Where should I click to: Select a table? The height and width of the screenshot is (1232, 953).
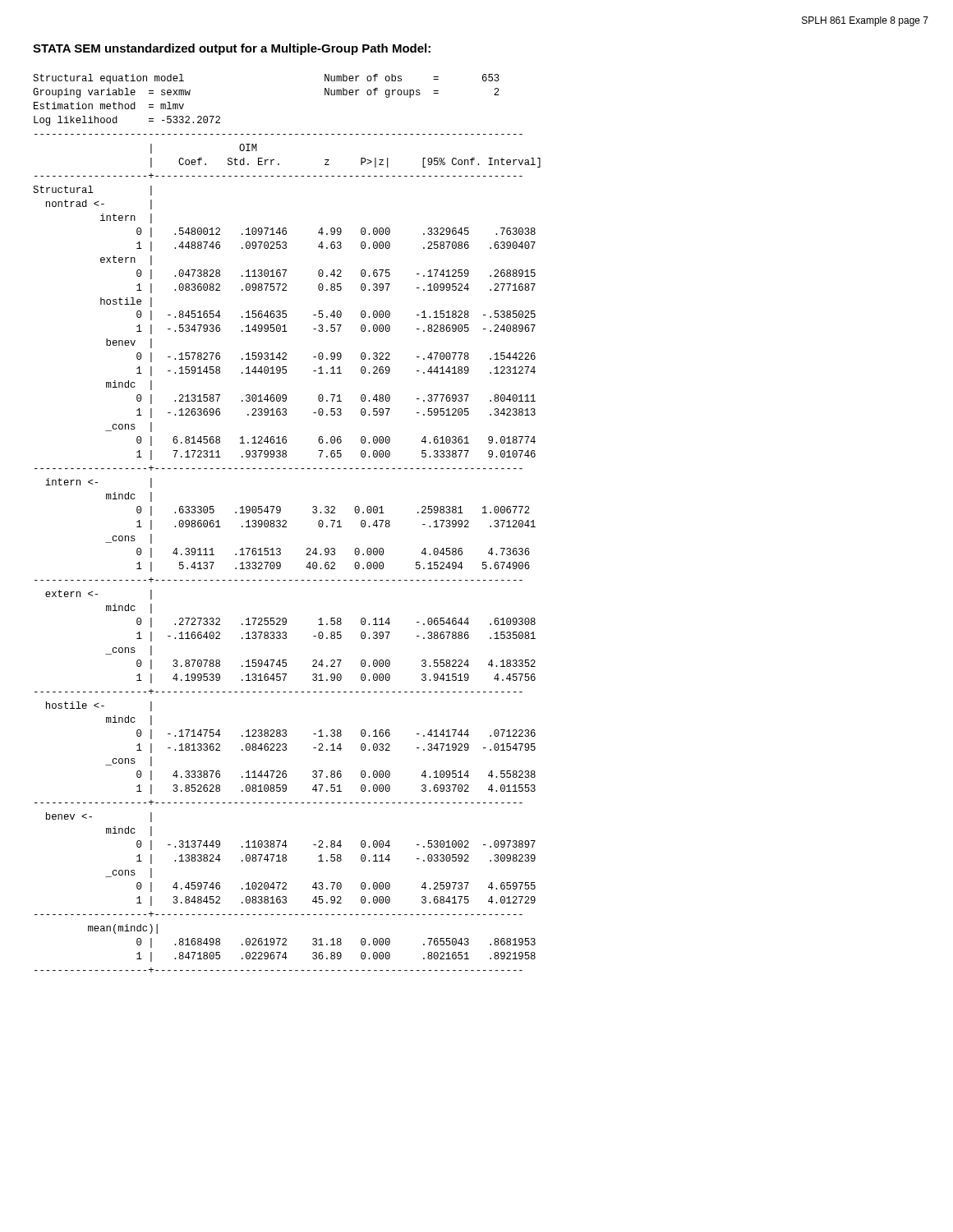pyautogui.click(x=485, y=525)
